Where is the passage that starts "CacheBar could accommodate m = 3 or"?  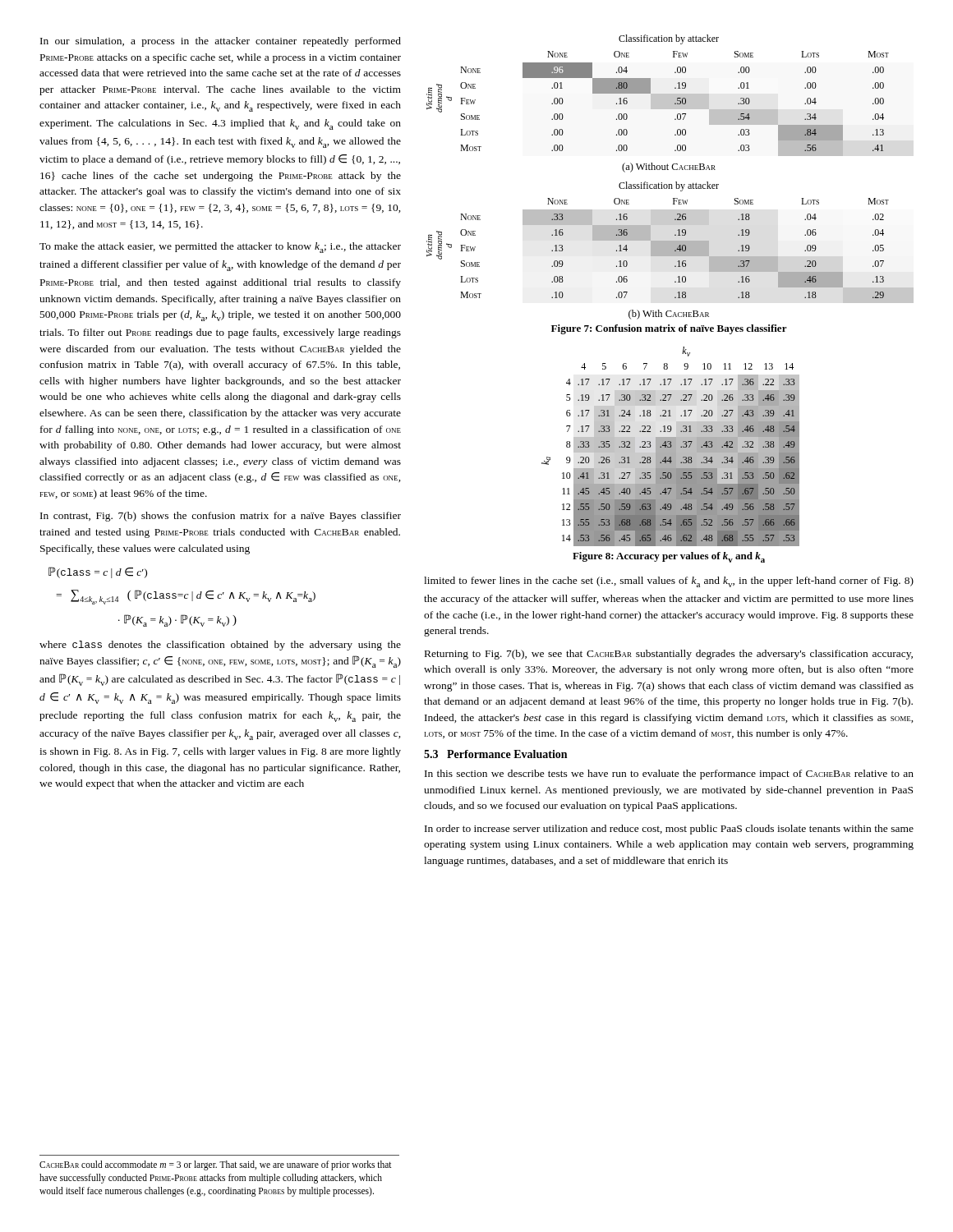(219, 1176)
